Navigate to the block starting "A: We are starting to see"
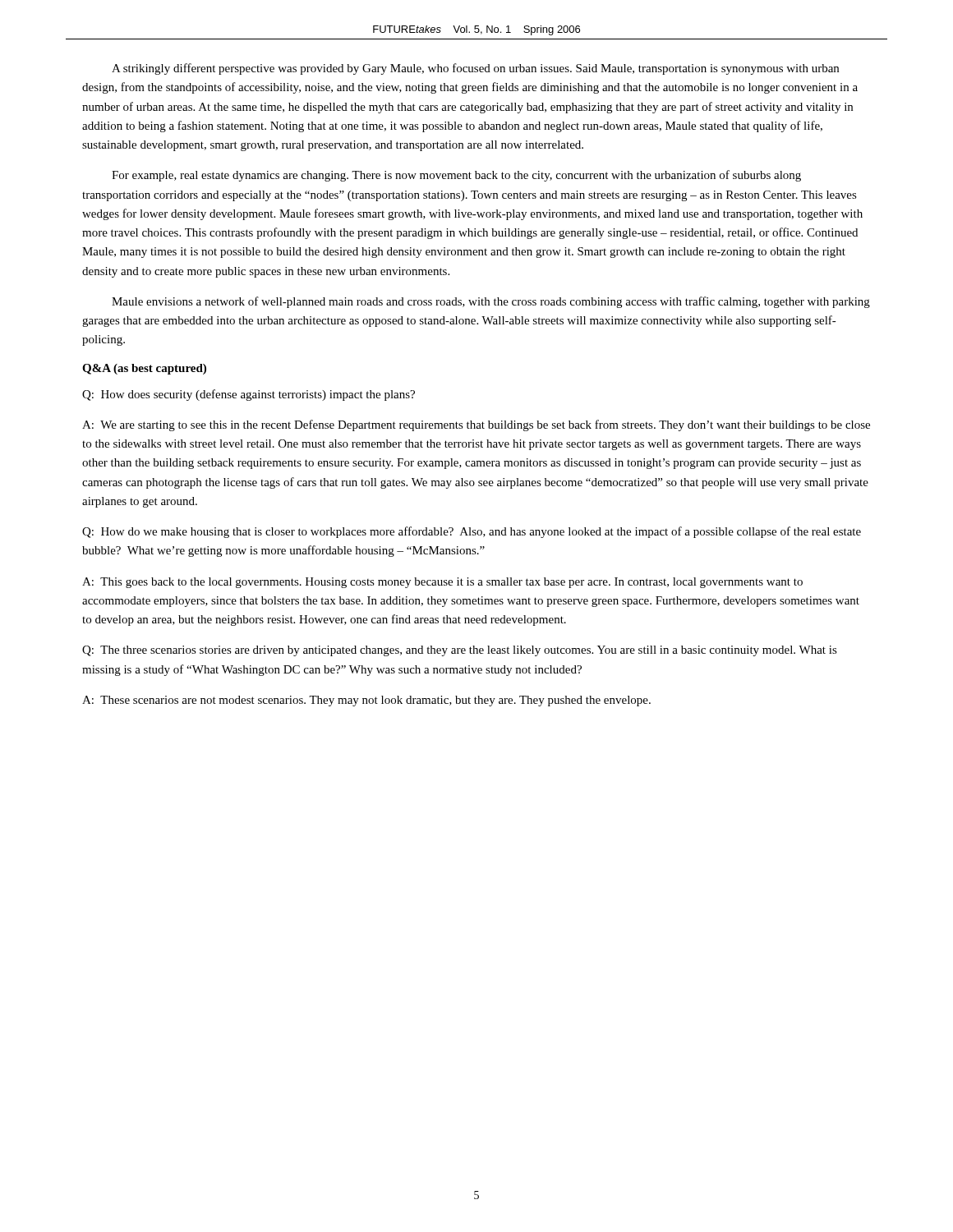 pyautogui.click(x=476, y=463)
